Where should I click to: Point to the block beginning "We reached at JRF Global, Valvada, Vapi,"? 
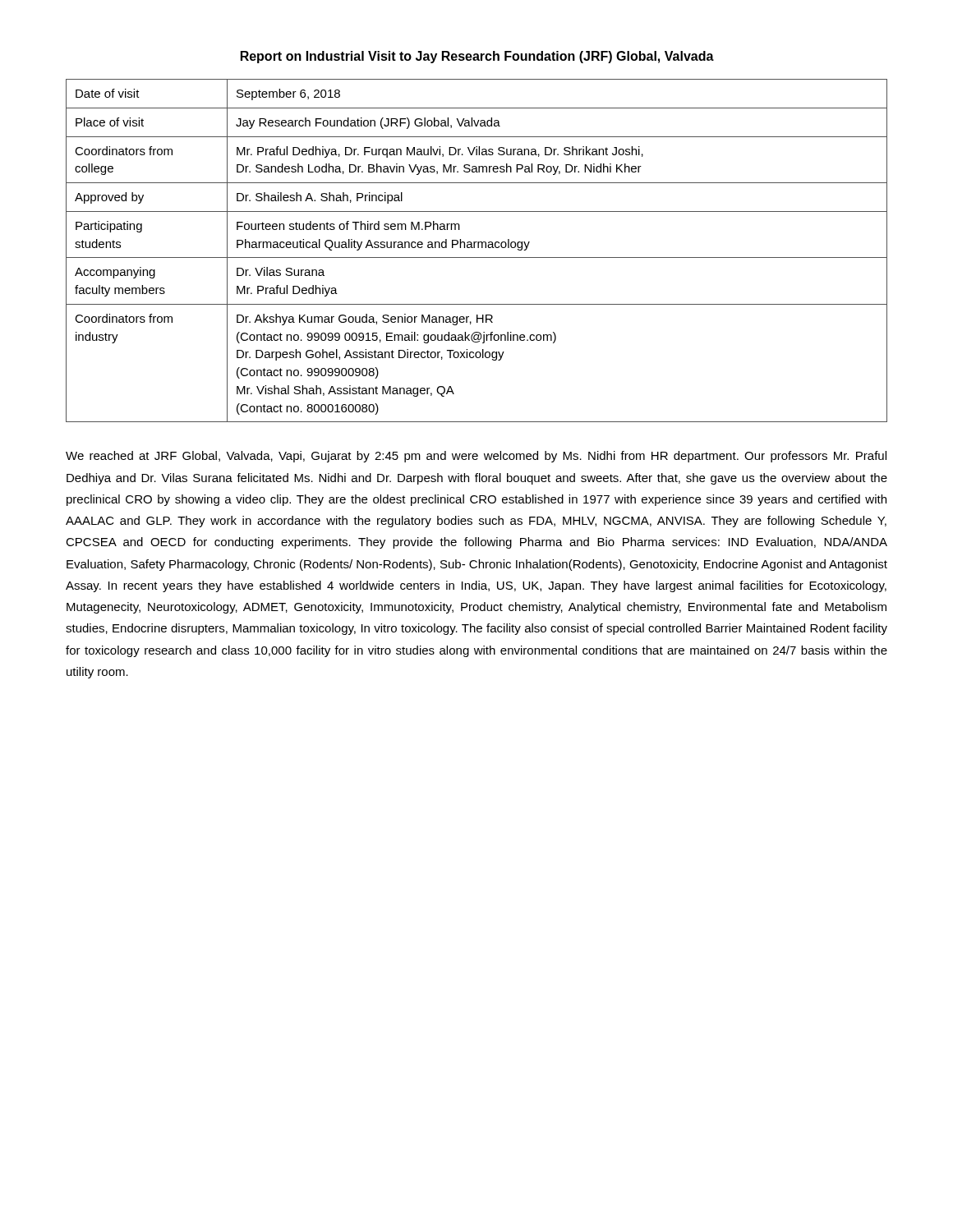476,563
